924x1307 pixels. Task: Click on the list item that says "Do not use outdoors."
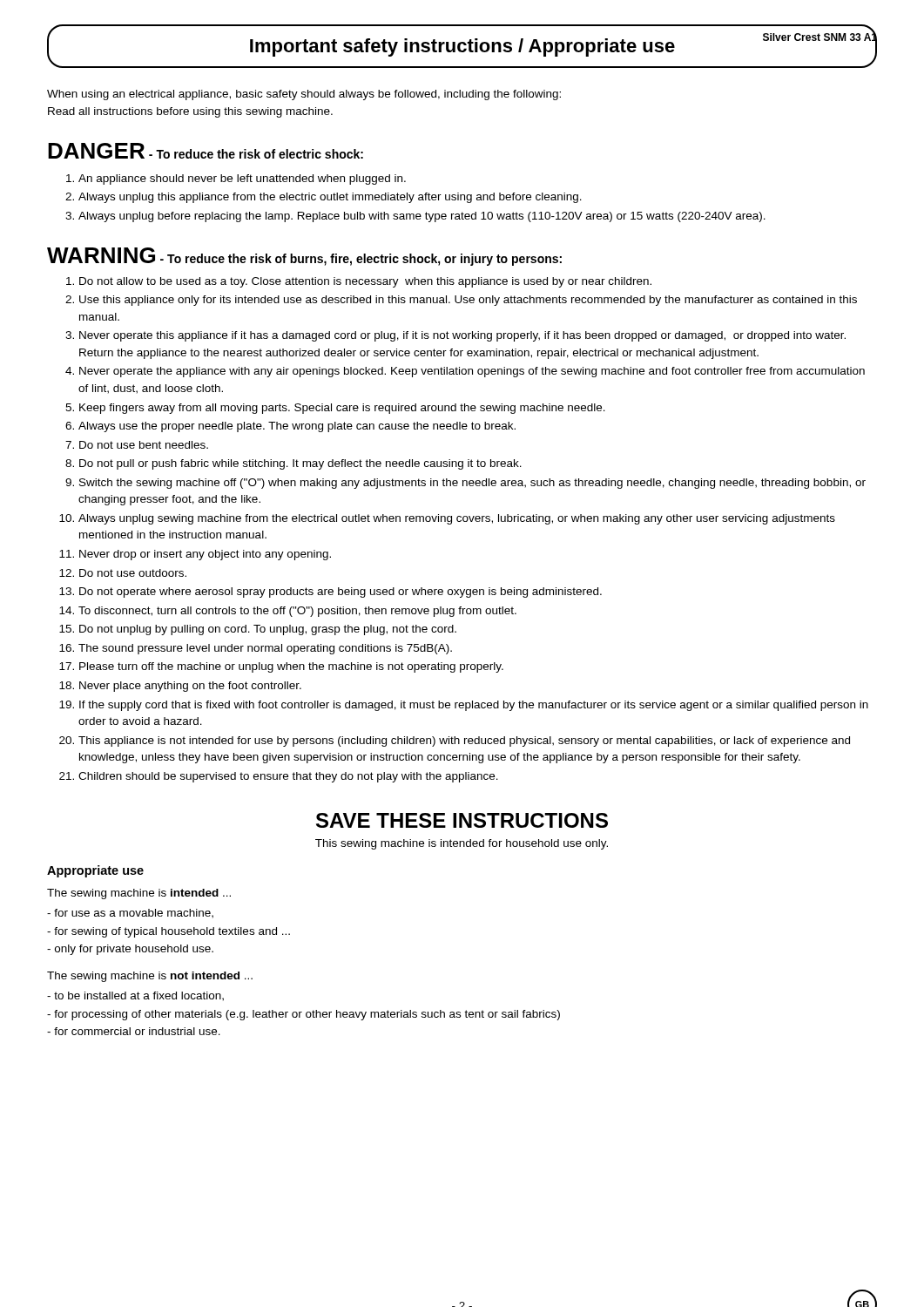pos(133,573)
